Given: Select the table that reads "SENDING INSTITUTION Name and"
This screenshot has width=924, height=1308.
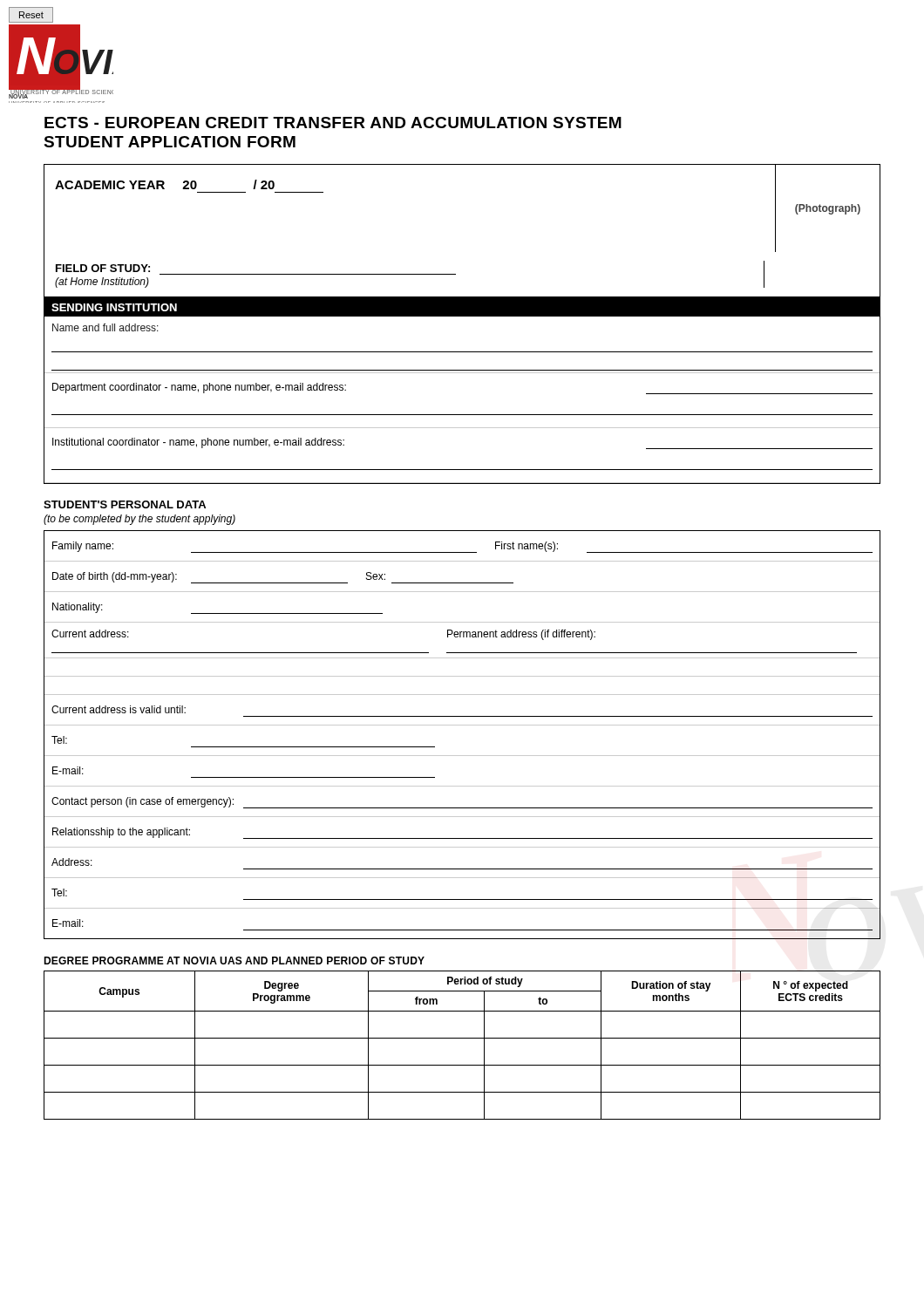Looking at the screenshot, I should point(462,391).
